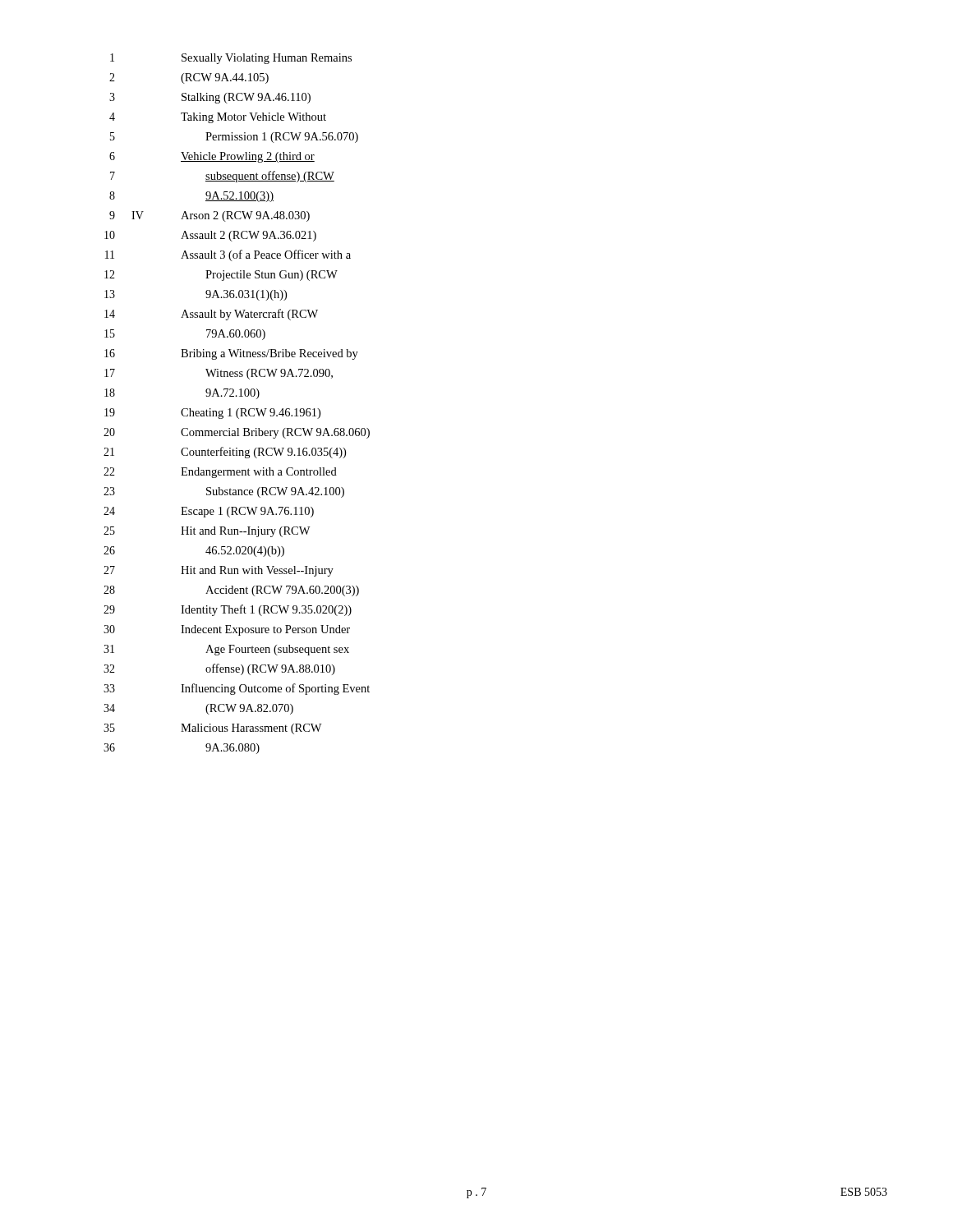Select the list item that reads "10 Assault 2"
The height and width of the screenshot is (1232, 953).
click(x=191, y=236)
